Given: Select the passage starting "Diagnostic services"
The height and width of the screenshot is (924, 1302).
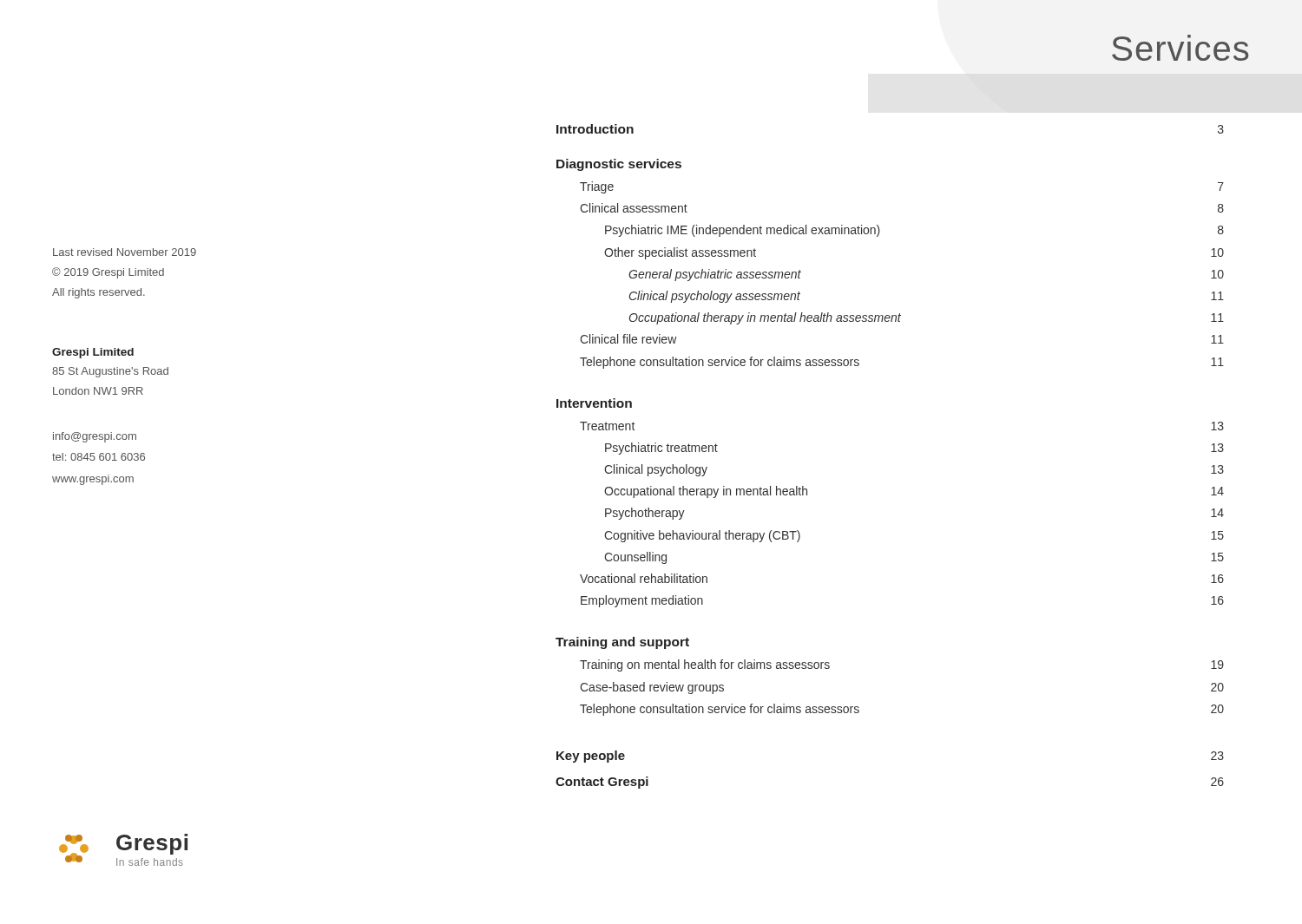Looking at the screenshot, I should click(x=619, y=164).
